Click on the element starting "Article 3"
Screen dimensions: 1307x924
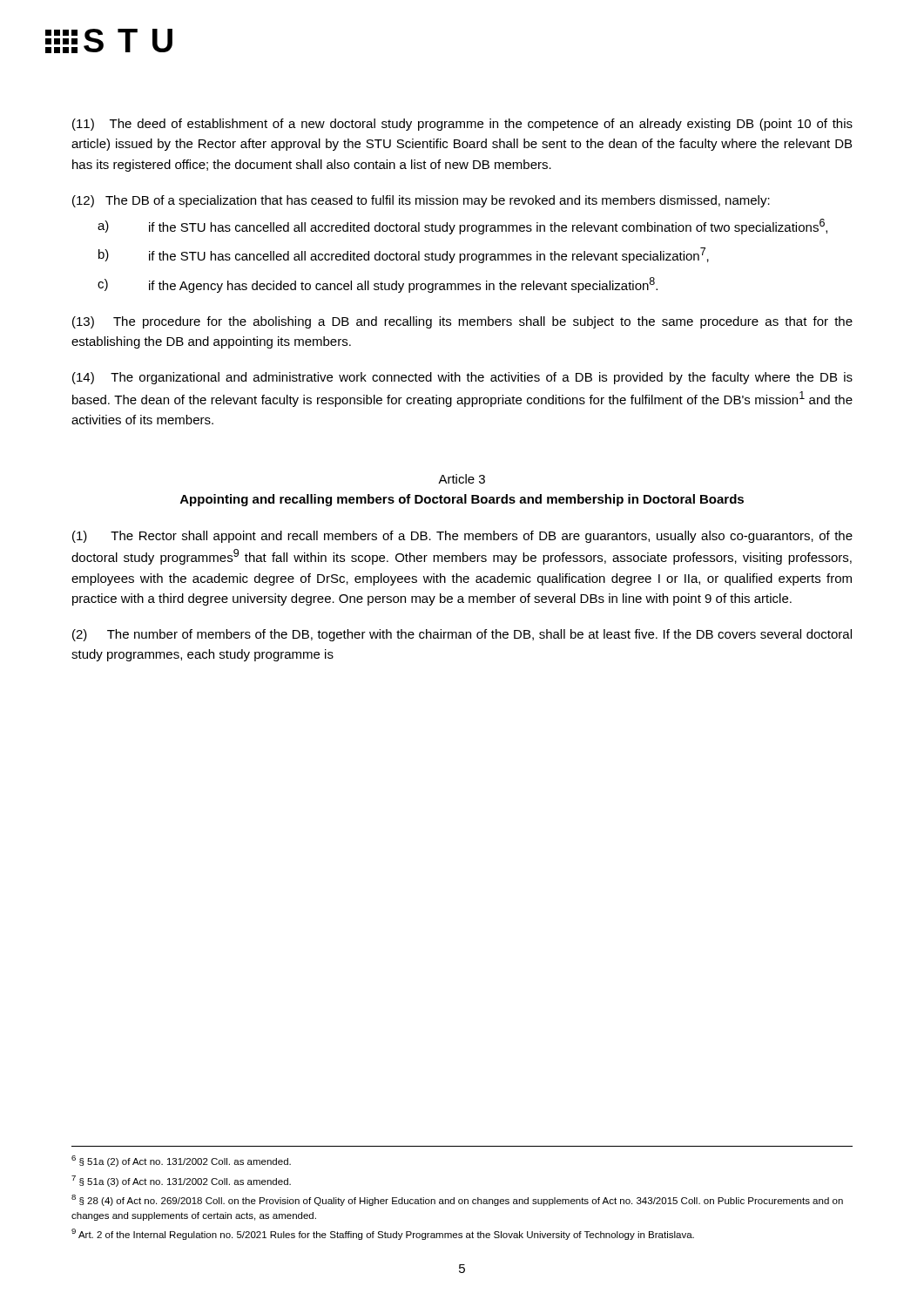462,479
